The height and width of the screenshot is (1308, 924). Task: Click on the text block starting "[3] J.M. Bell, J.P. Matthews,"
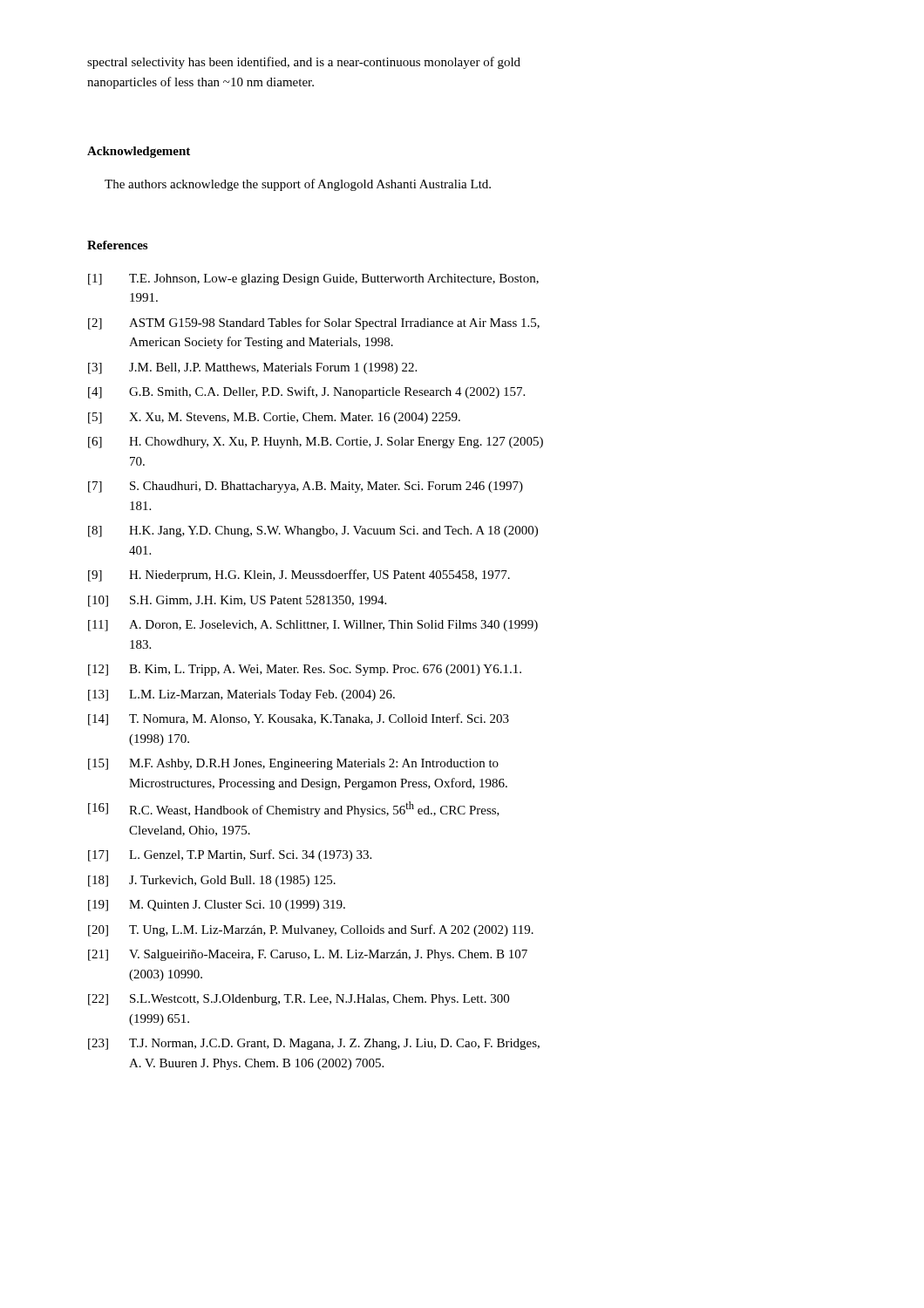252,368
